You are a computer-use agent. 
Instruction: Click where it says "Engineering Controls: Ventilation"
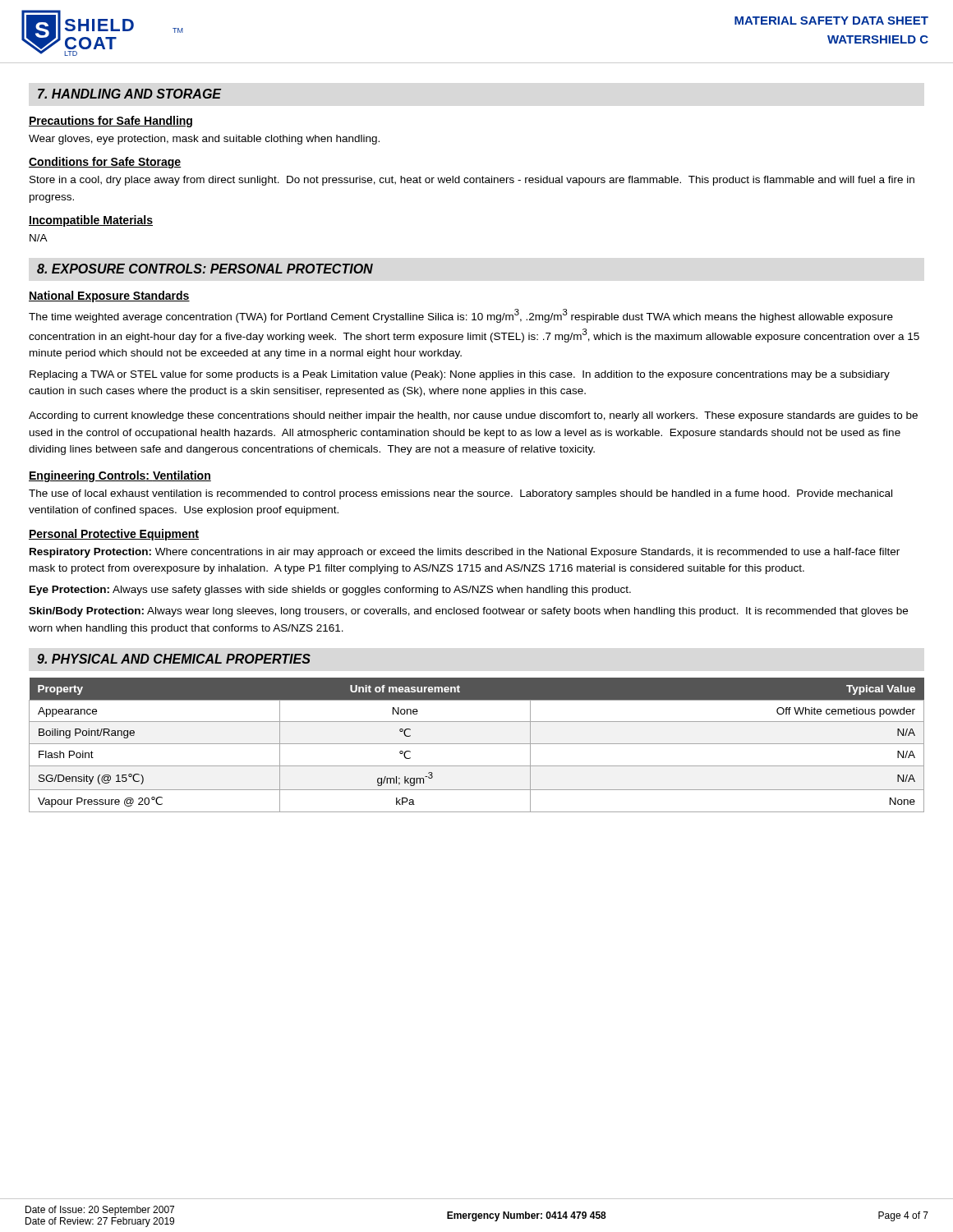pos(120,476)
